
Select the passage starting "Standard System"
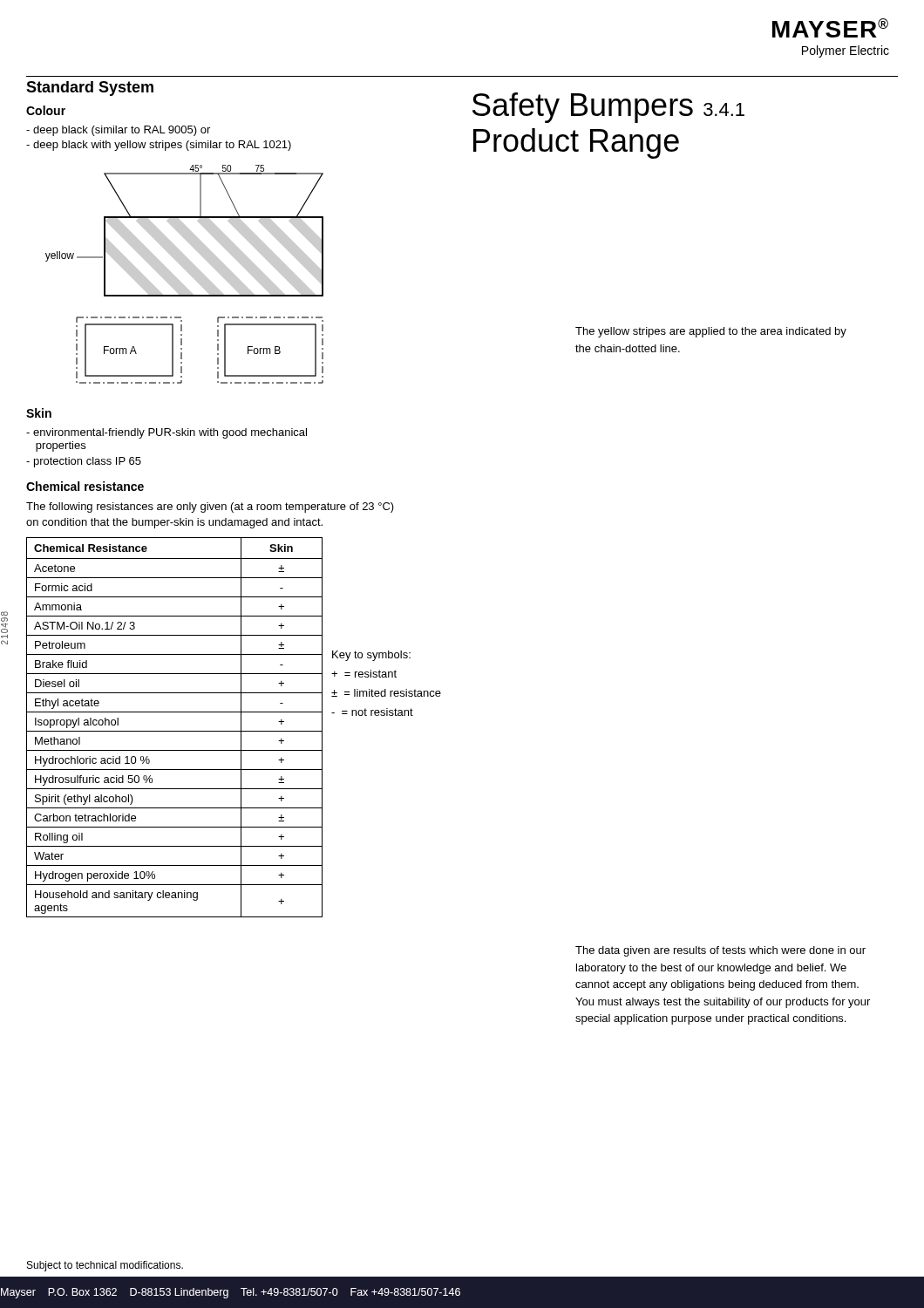click(x=90, y=87)
